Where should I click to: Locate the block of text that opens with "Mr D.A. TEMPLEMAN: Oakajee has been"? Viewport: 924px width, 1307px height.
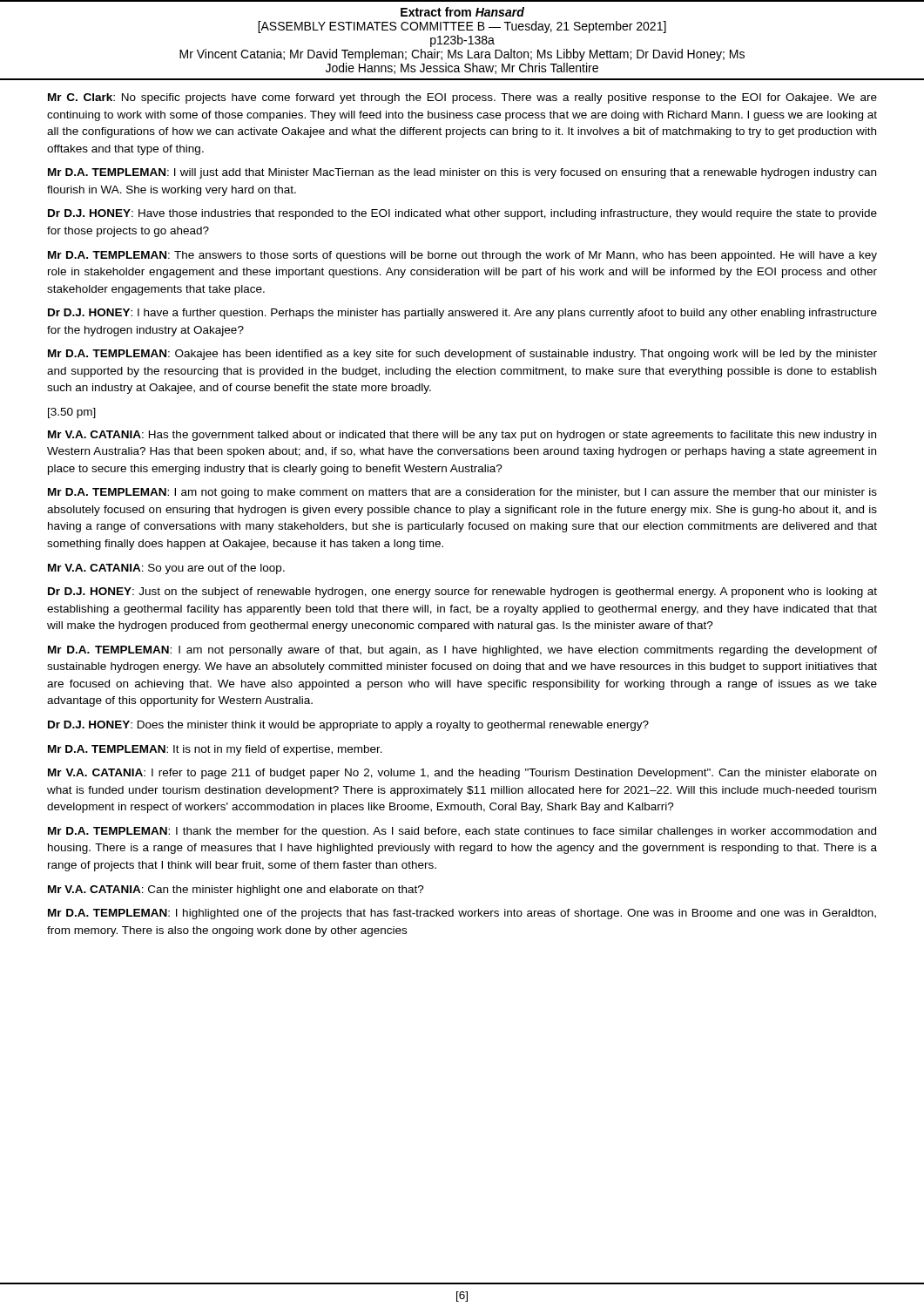(x=462, y=371)
